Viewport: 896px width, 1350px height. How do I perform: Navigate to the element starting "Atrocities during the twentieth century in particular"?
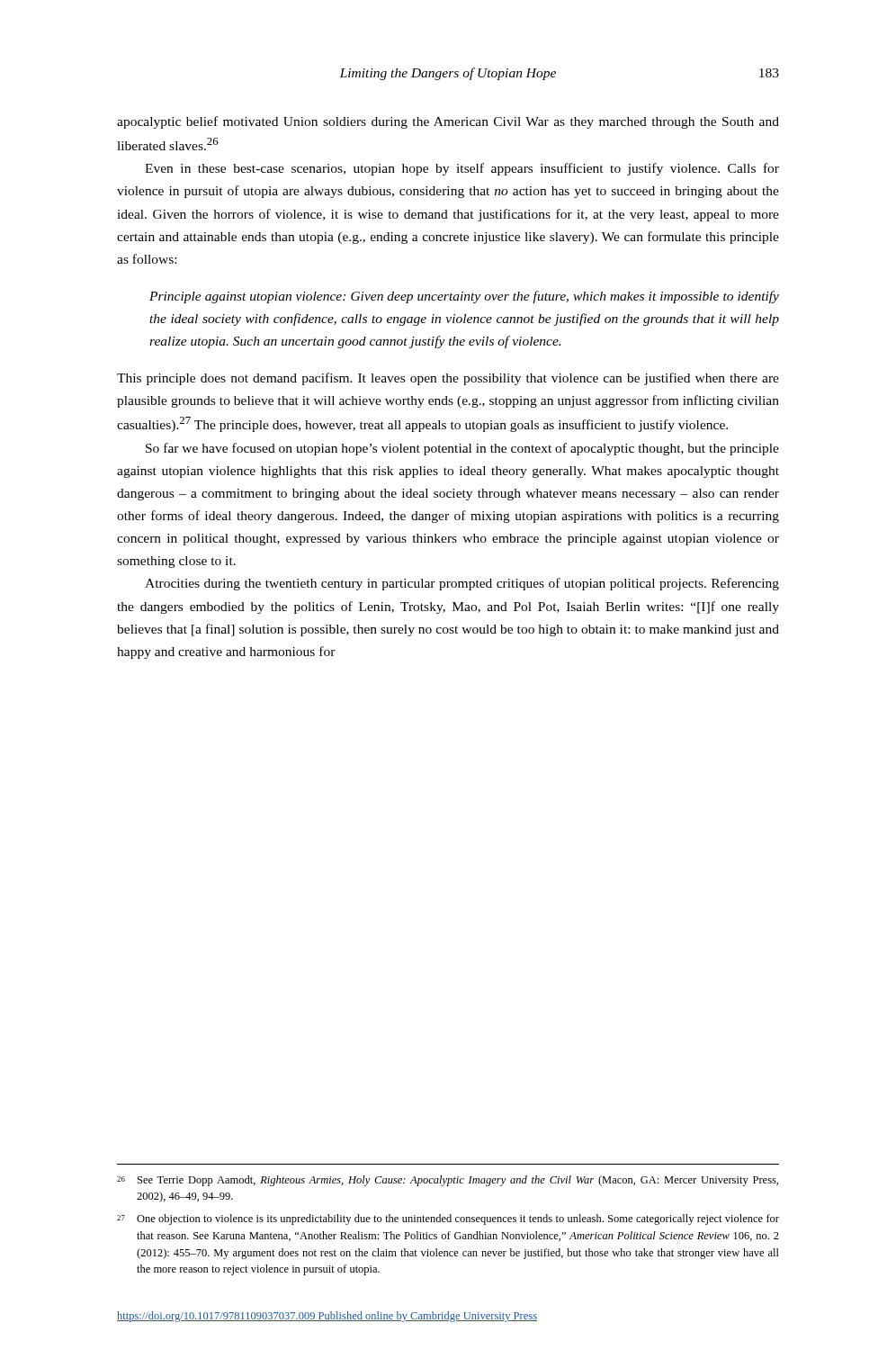pos(448,617)
